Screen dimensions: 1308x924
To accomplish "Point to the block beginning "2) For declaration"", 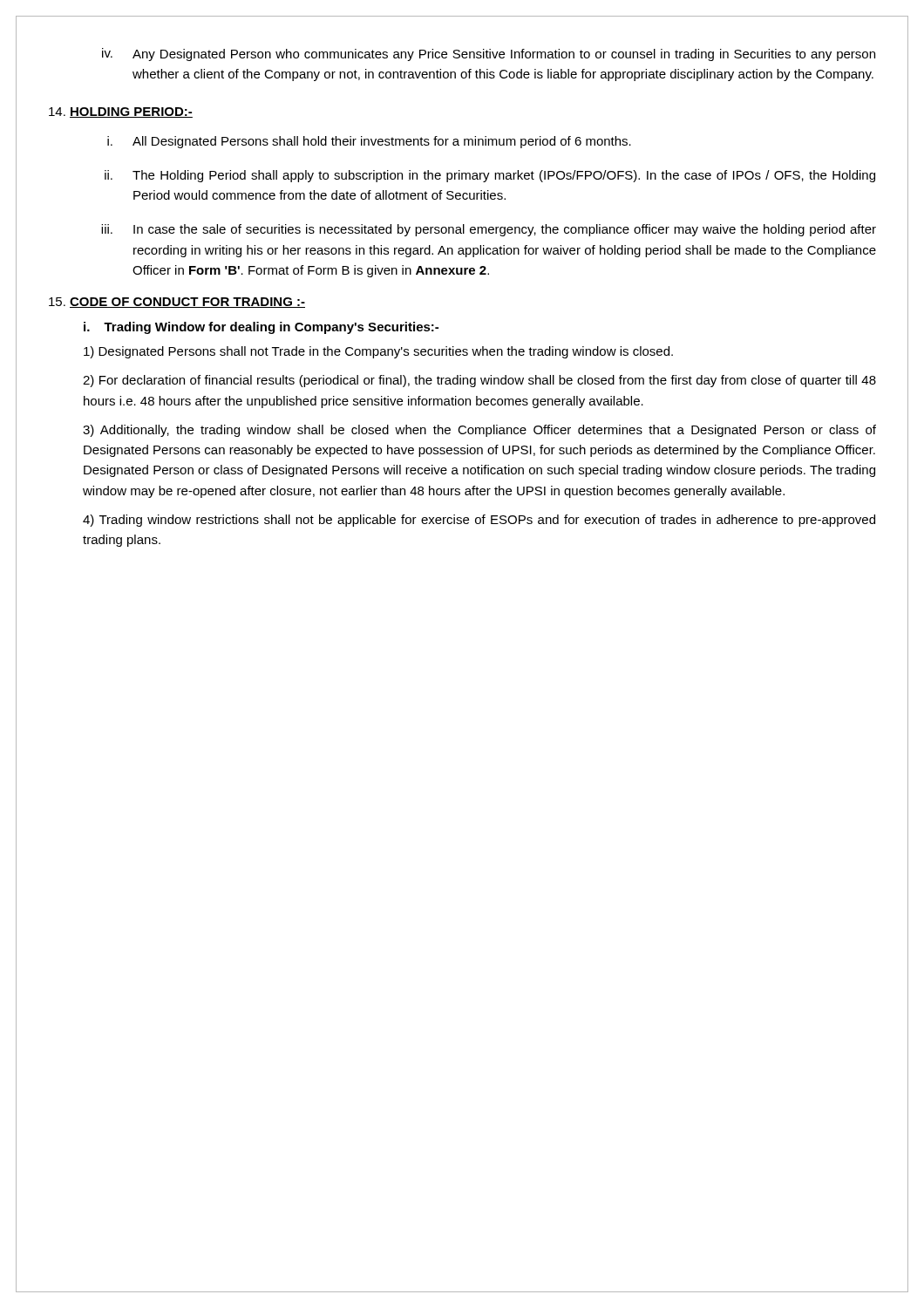I will click(x=479, y=390).
